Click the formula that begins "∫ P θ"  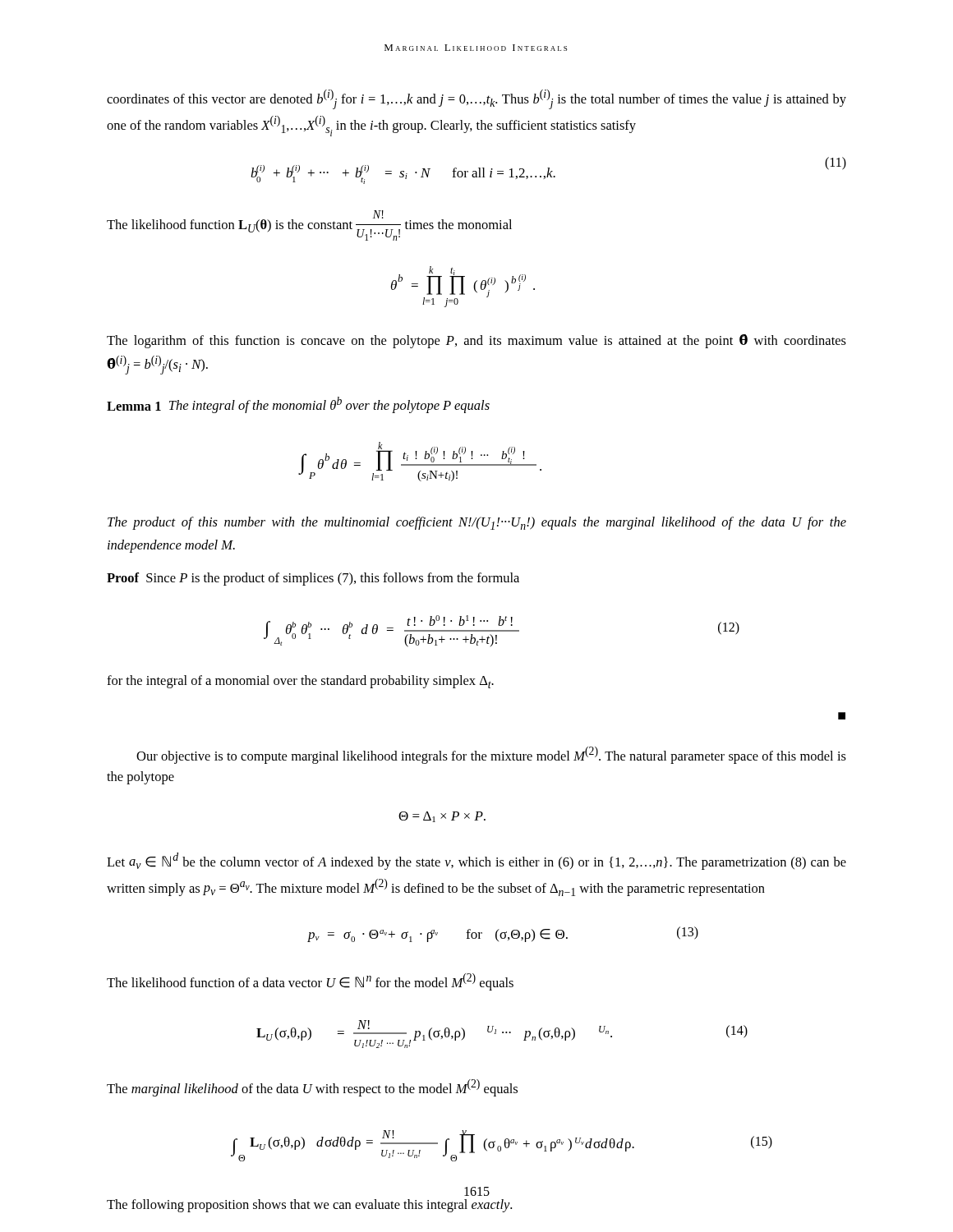[476, 461]
